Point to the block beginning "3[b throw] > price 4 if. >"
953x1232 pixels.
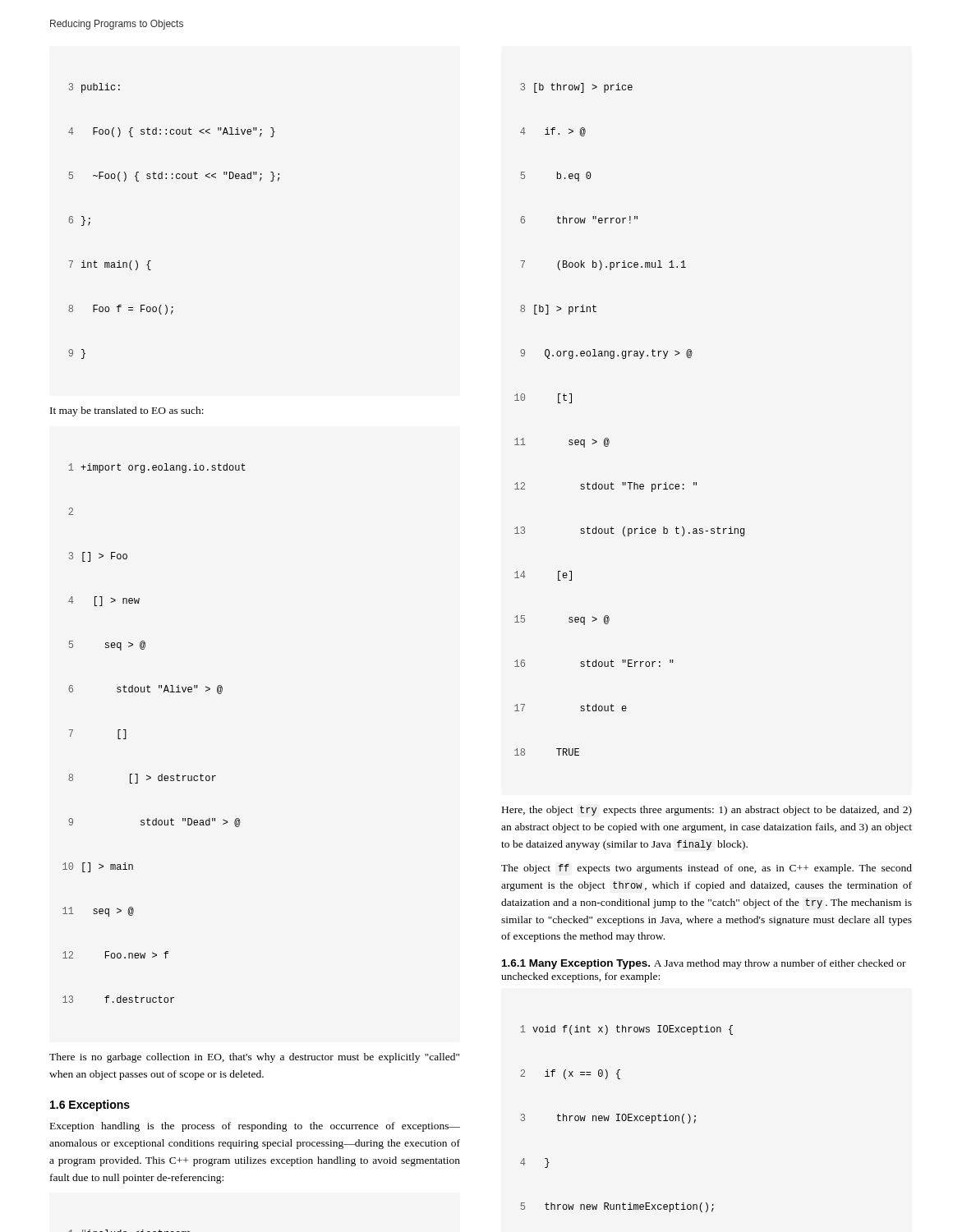tap(577, 88)
